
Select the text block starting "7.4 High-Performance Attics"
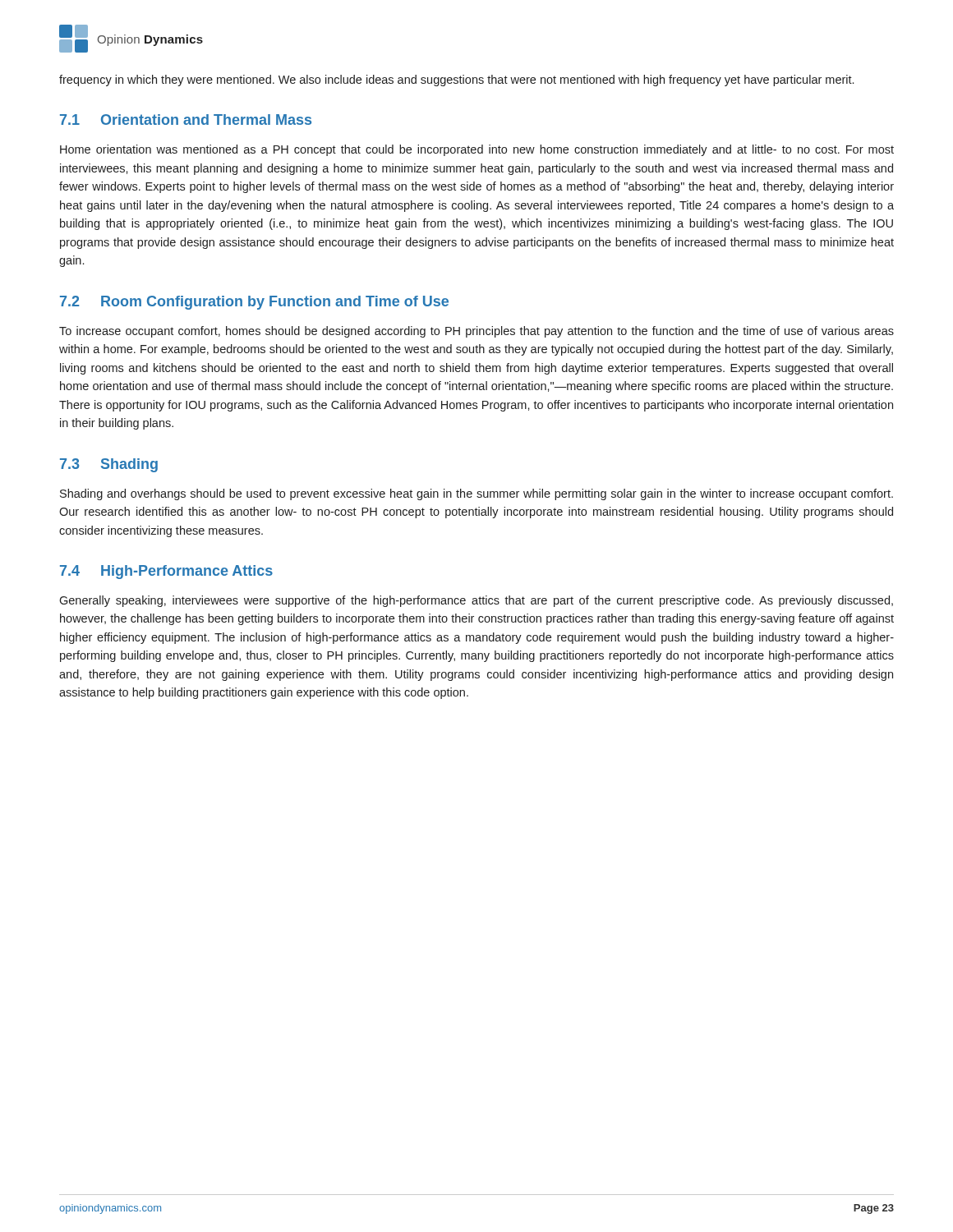[x=166, y=571]
